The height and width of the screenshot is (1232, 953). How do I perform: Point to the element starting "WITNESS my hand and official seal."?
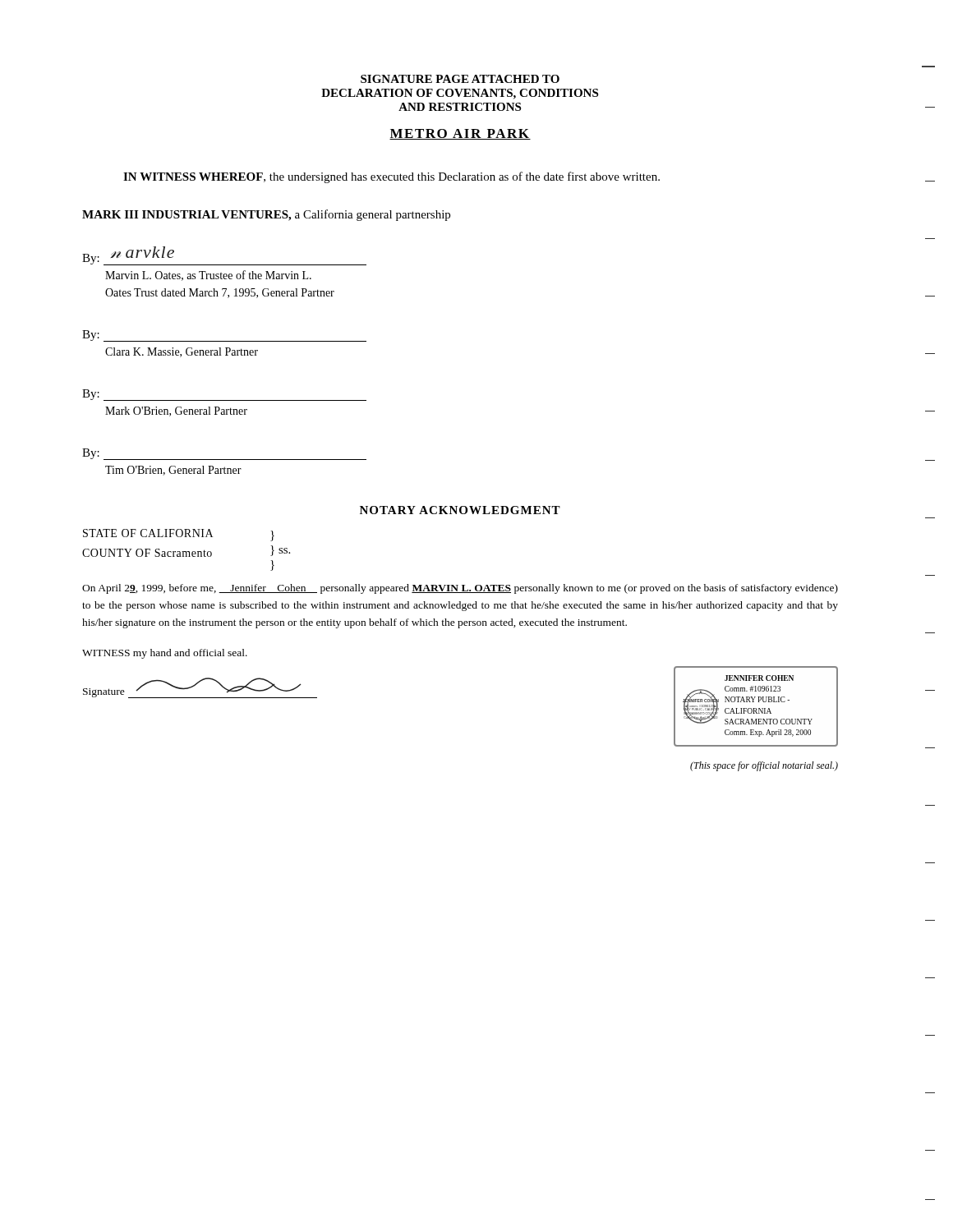click(165, 652)
